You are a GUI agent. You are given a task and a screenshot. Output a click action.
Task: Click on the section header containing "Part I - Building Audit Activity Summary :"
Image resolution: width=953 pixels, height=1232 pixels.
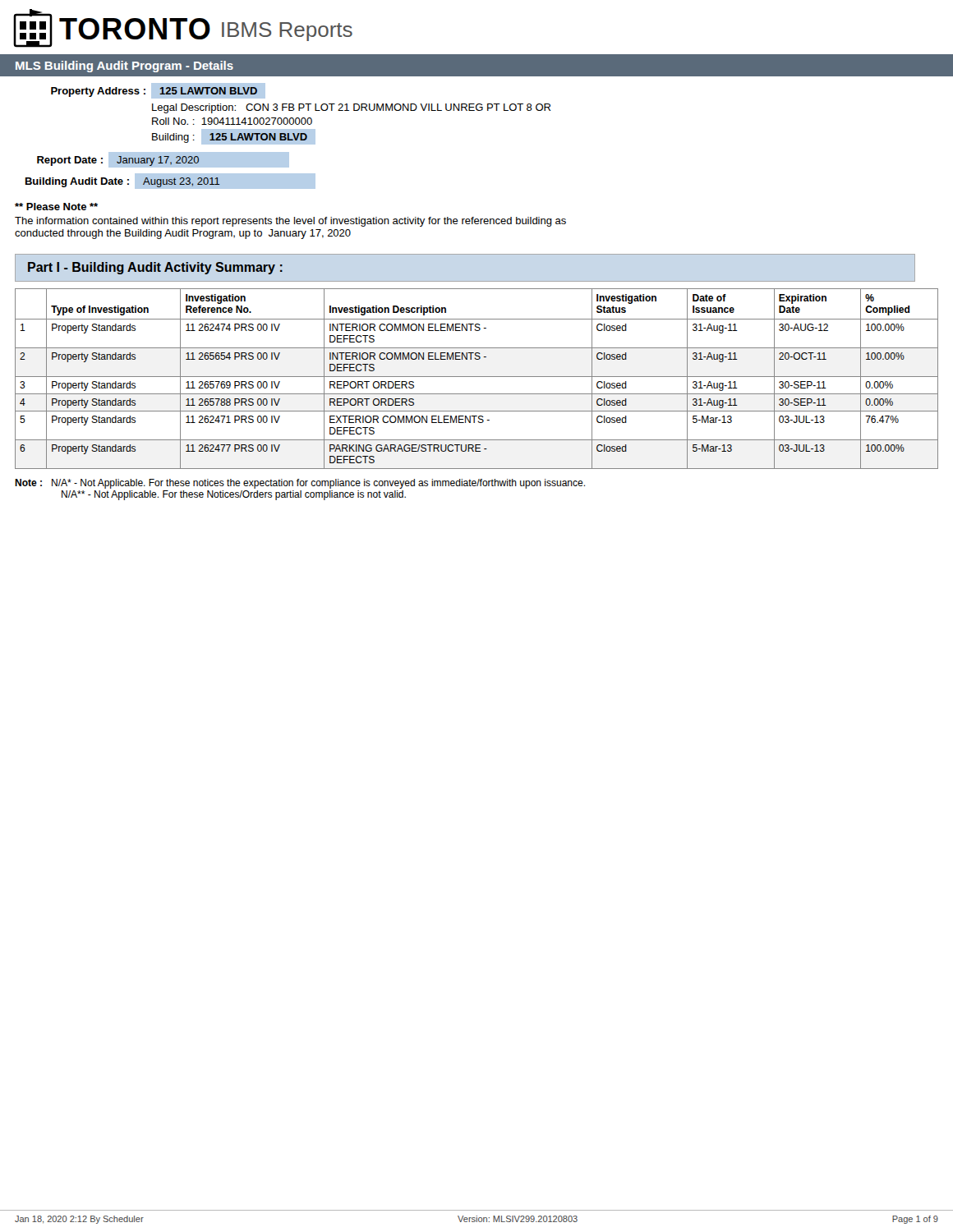[x=155, y=267]
